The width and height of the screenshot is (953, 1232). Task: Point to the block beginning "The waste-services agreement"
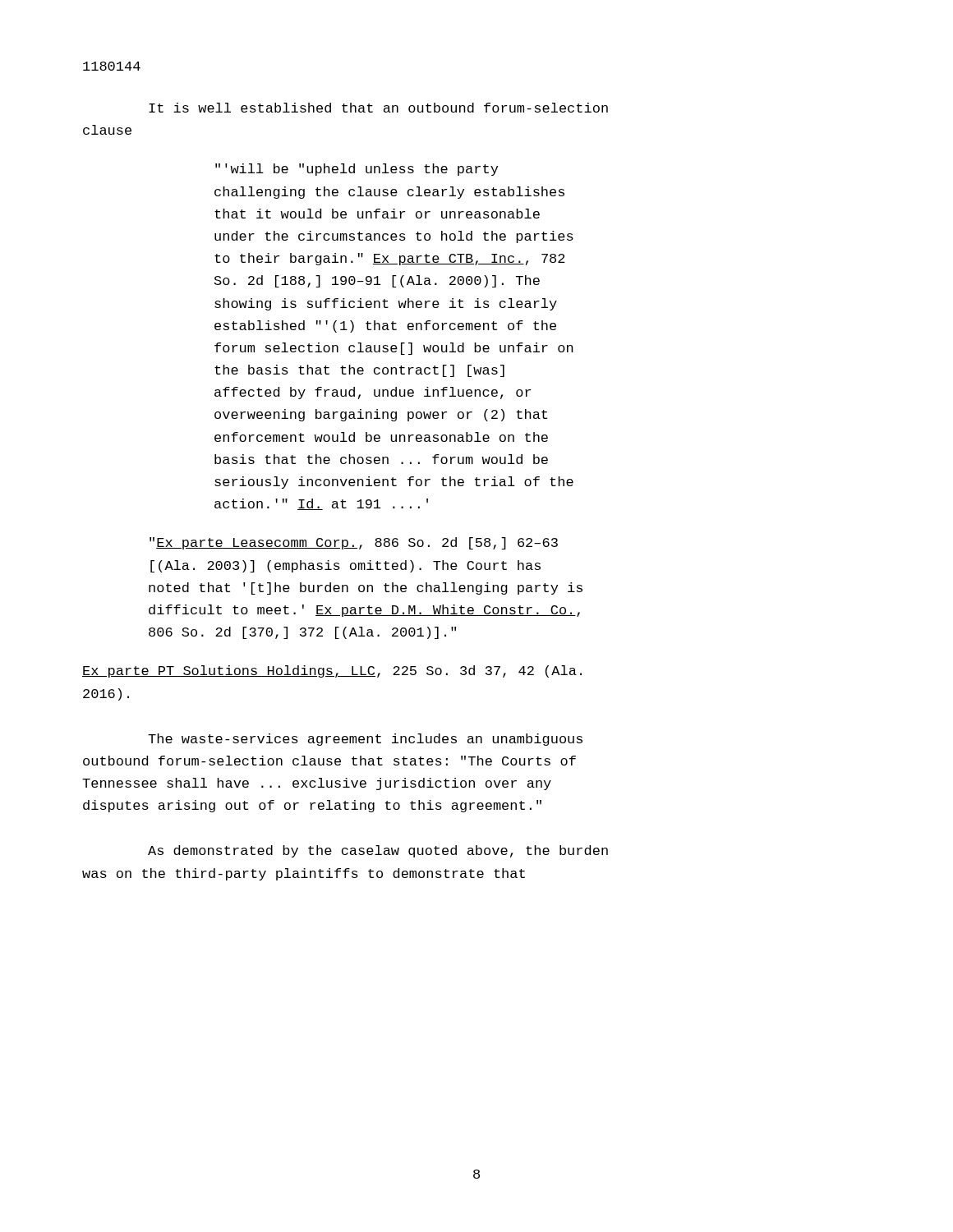click(x=366, y=739)
